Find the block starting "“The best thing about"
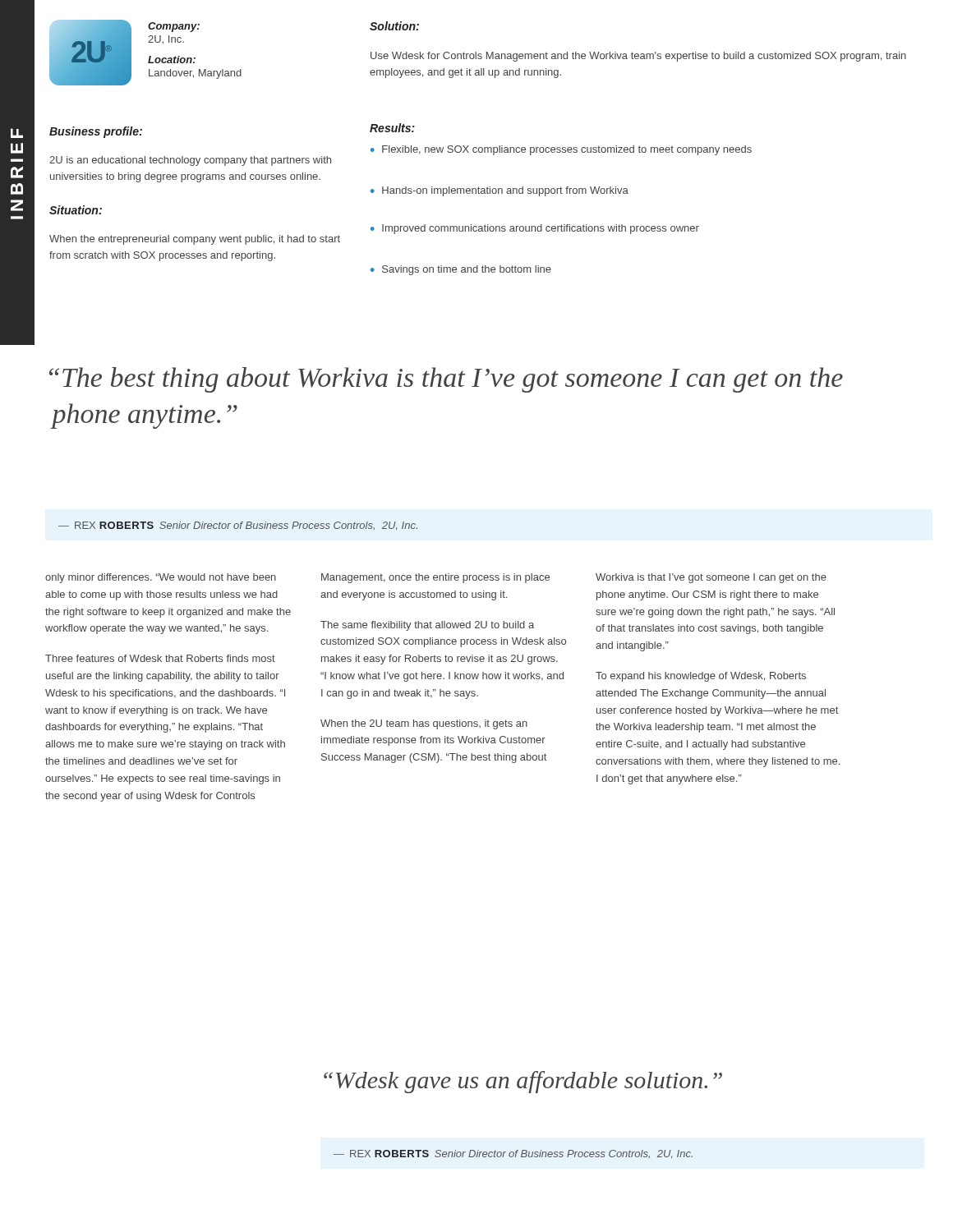 coord(489,396)
